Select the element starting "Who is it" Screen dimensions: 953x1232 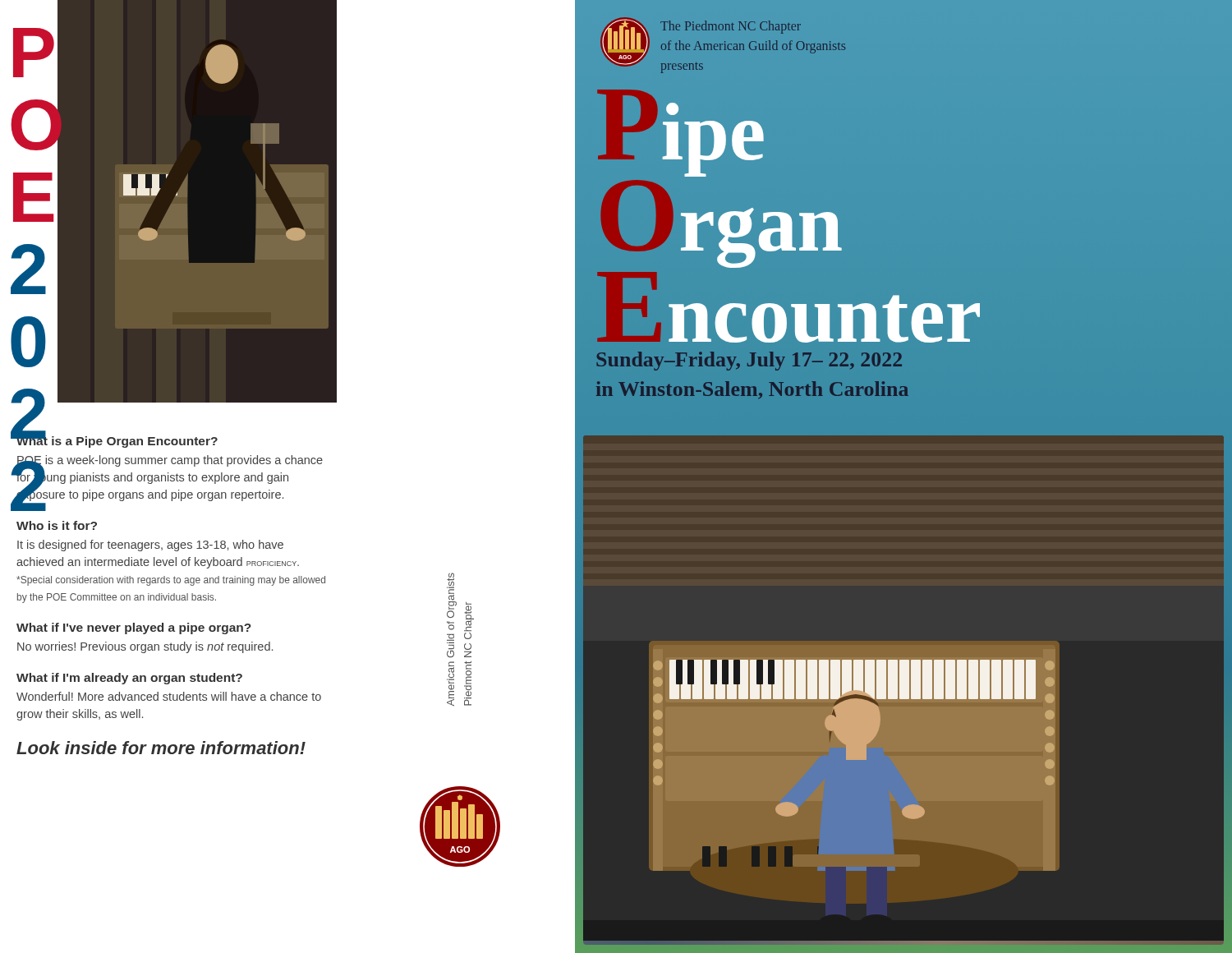(57, 525)
